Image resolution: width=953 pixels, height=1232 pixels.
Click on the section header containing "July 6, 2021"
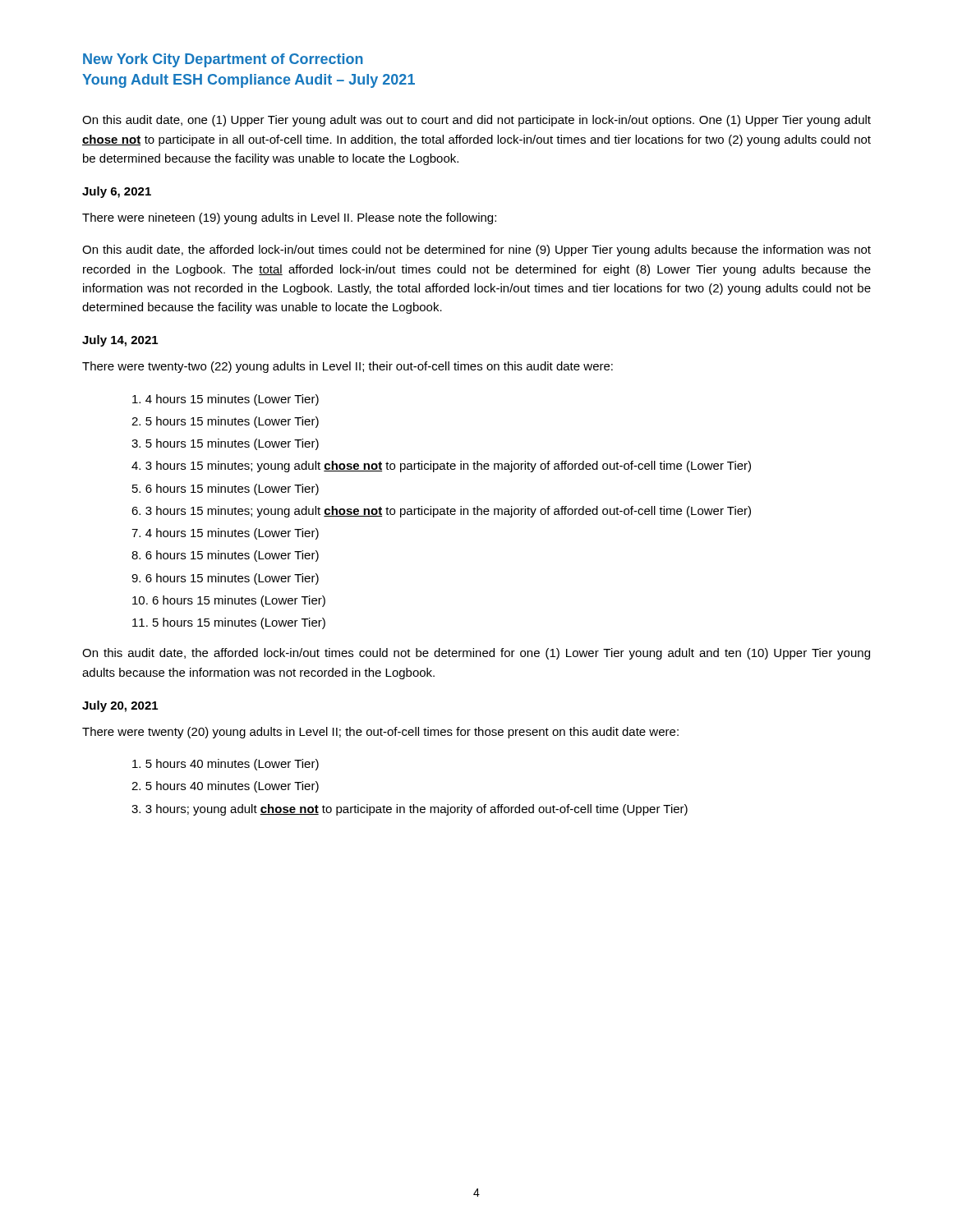tap(117, 191)
